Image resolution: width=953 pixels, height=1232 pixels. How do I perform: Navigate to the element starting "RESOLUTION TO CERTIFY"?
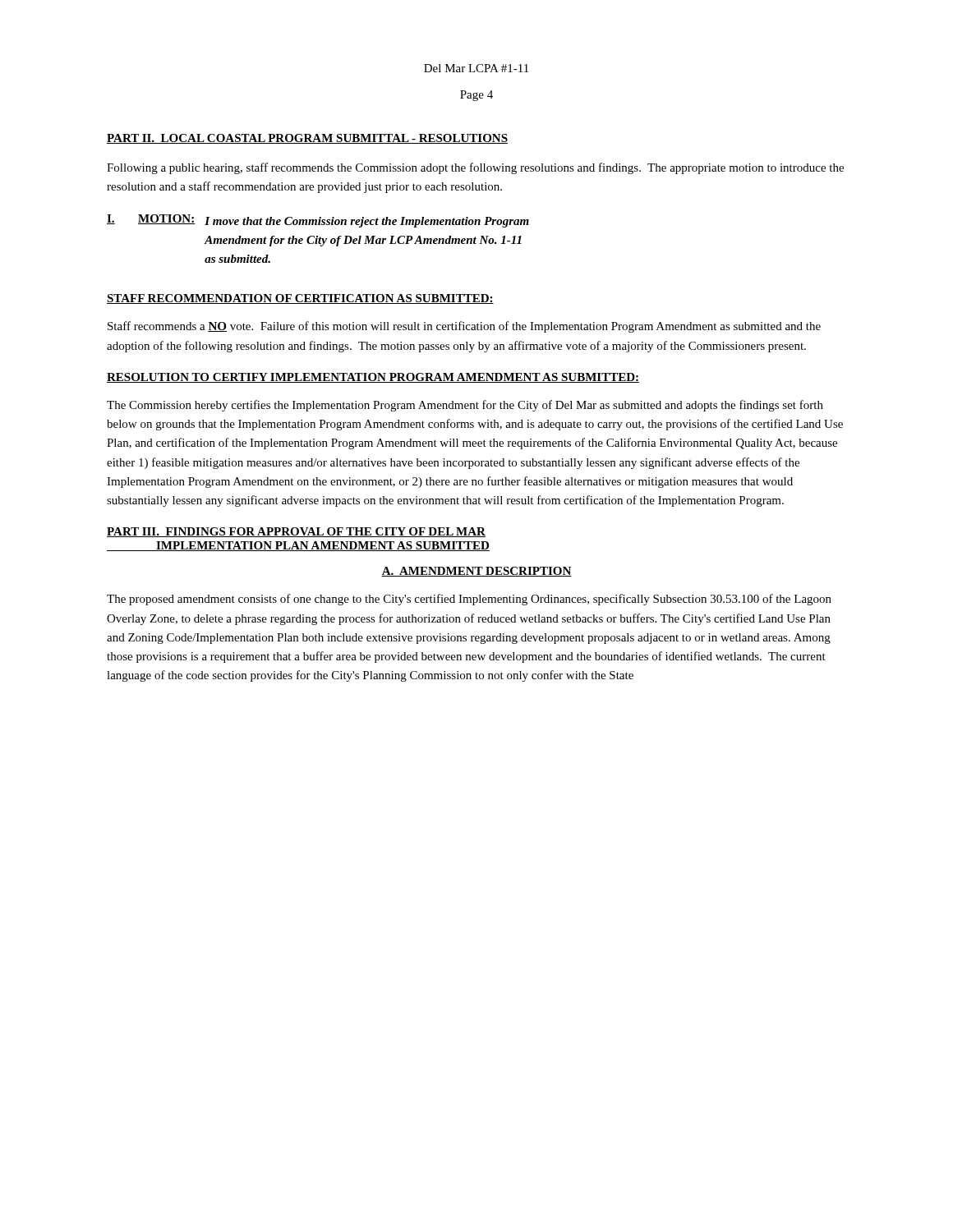[373, 377]
